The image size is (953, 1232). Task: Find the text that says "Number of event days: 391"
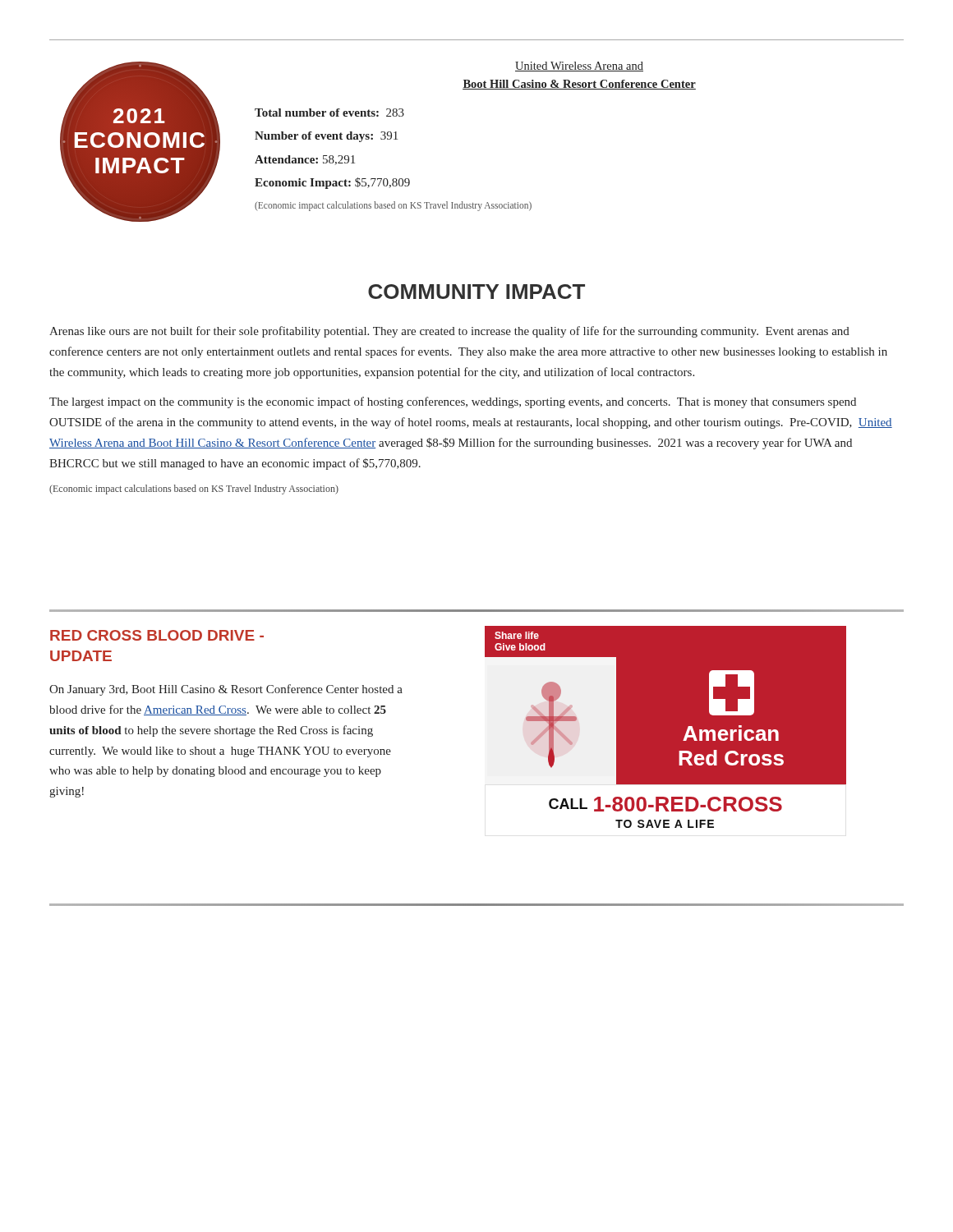tap(327, 136)
